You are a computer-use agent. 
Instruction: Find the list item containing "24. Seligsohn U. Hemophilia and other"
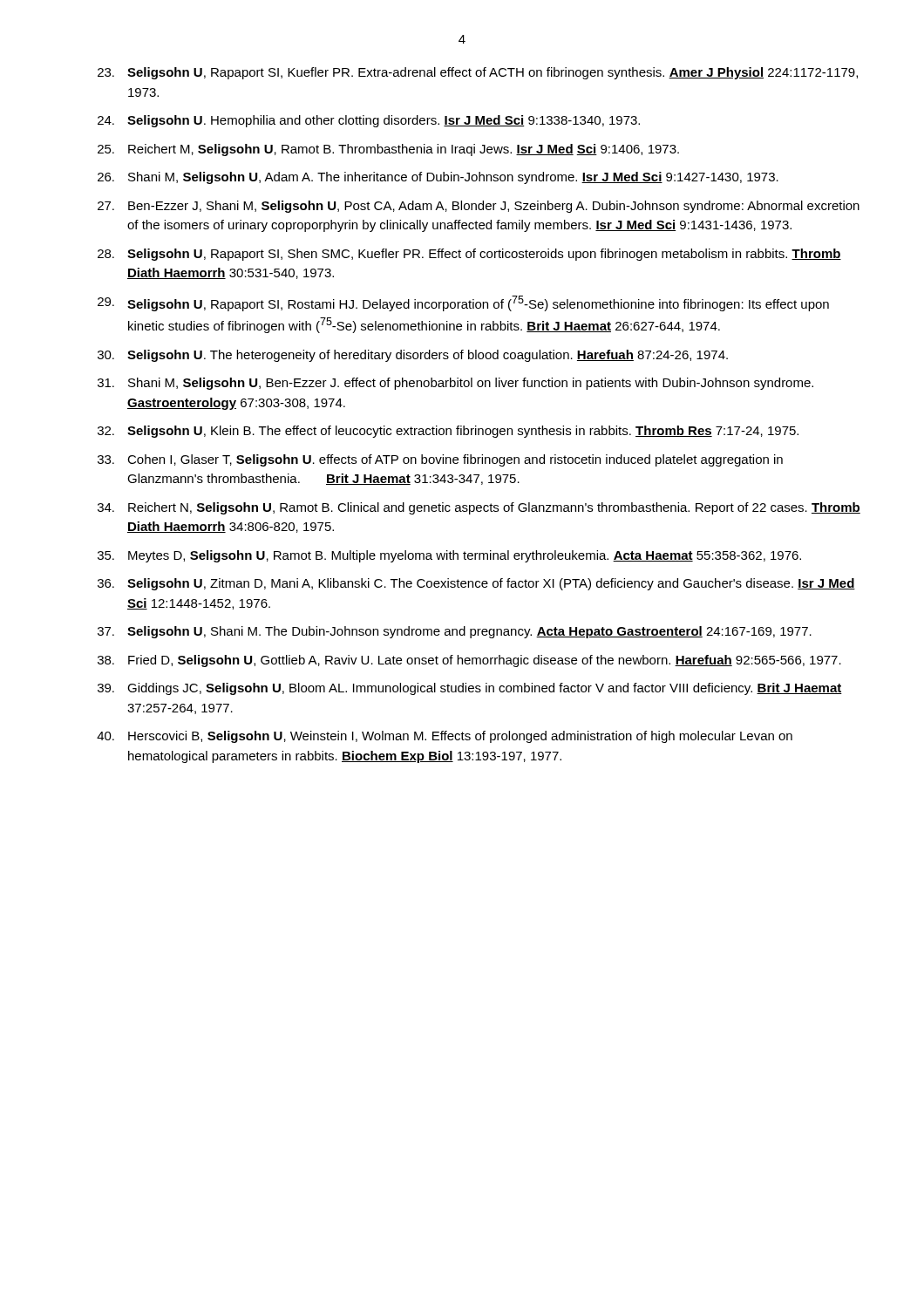click(x=470, y=121)
